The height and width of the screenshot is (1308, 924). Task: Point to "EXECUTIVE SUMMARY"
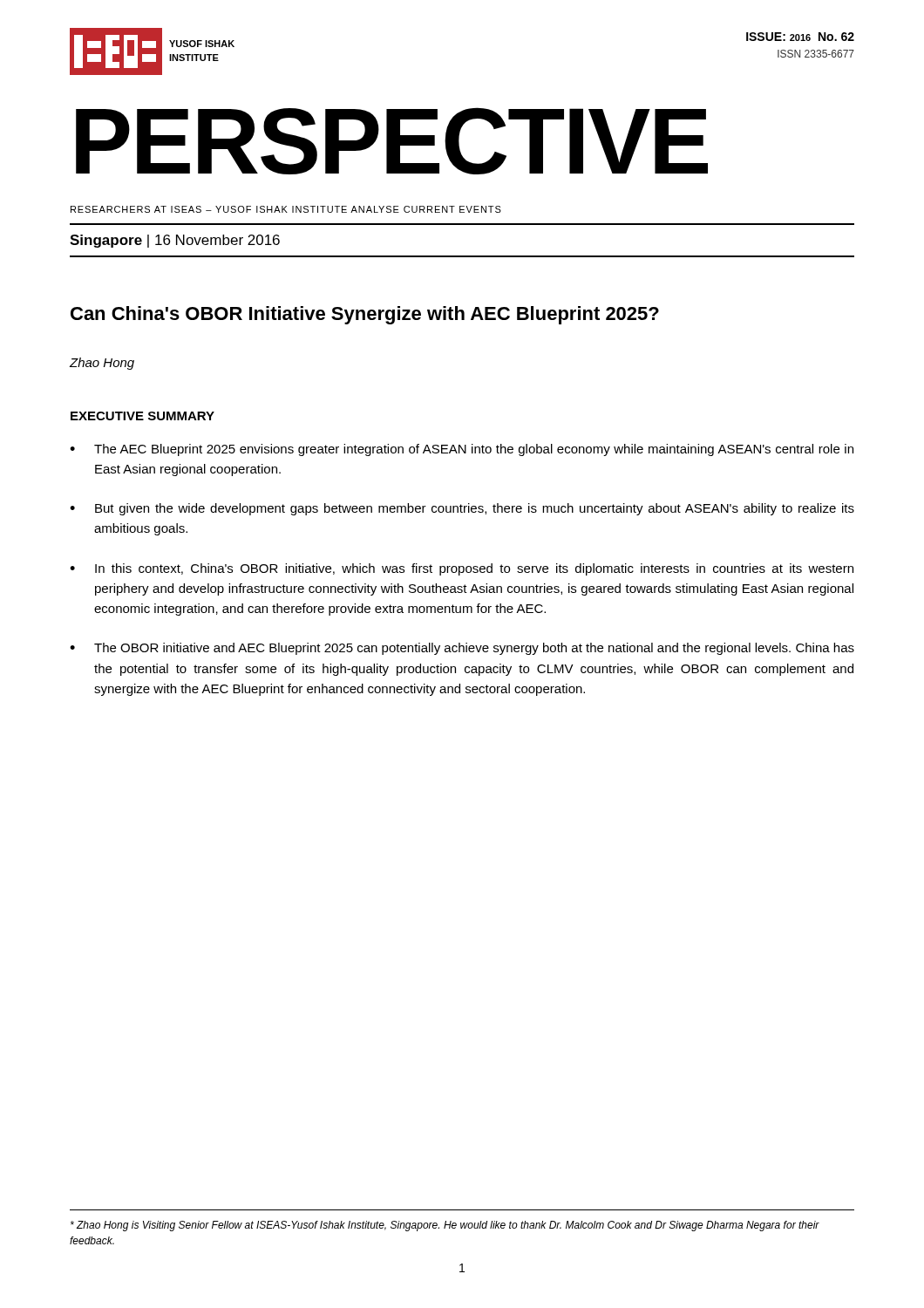pos(142,415)
